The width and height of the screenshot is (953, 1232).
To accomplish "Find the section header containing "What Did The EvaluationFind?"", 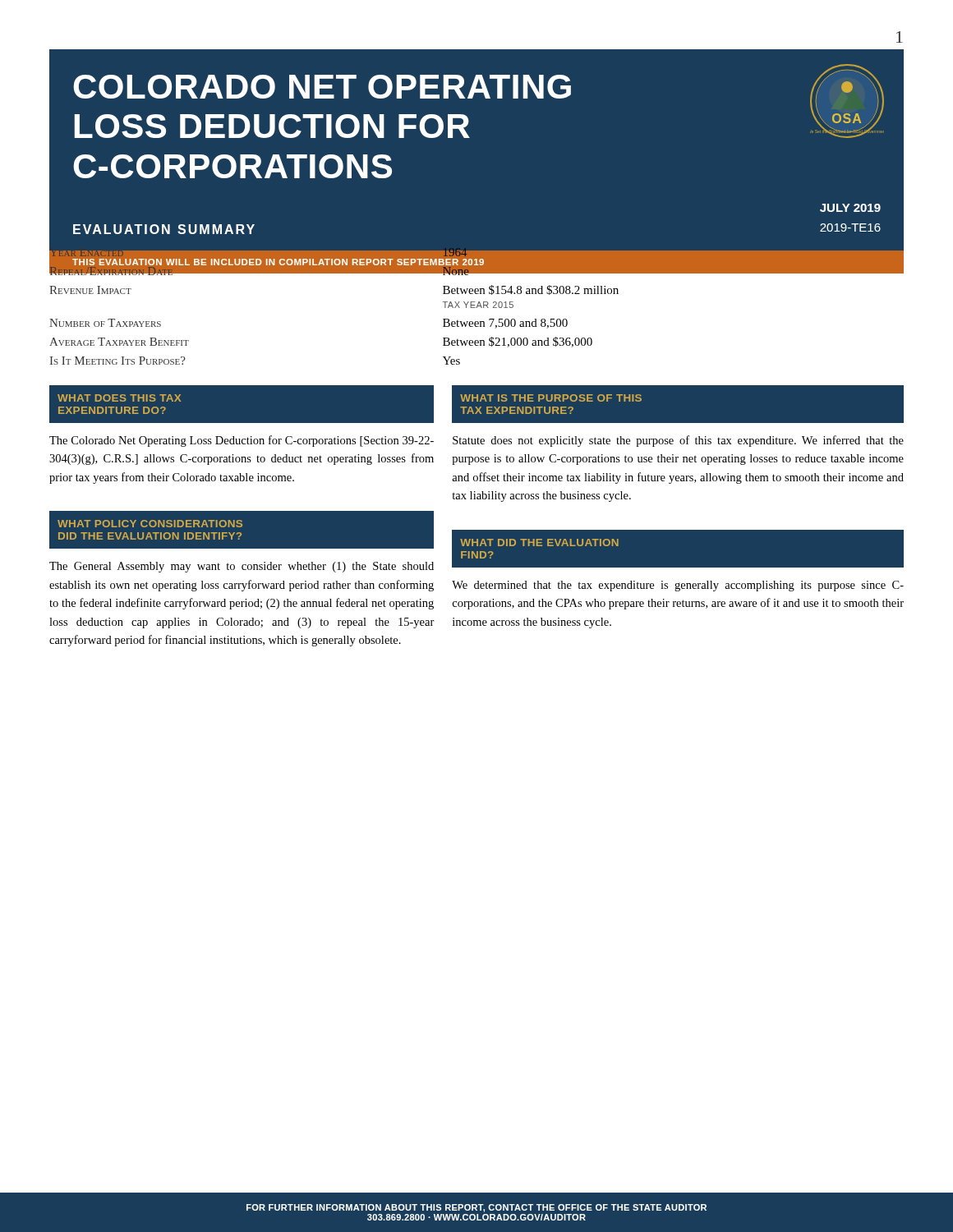I will tap(540, 548).
